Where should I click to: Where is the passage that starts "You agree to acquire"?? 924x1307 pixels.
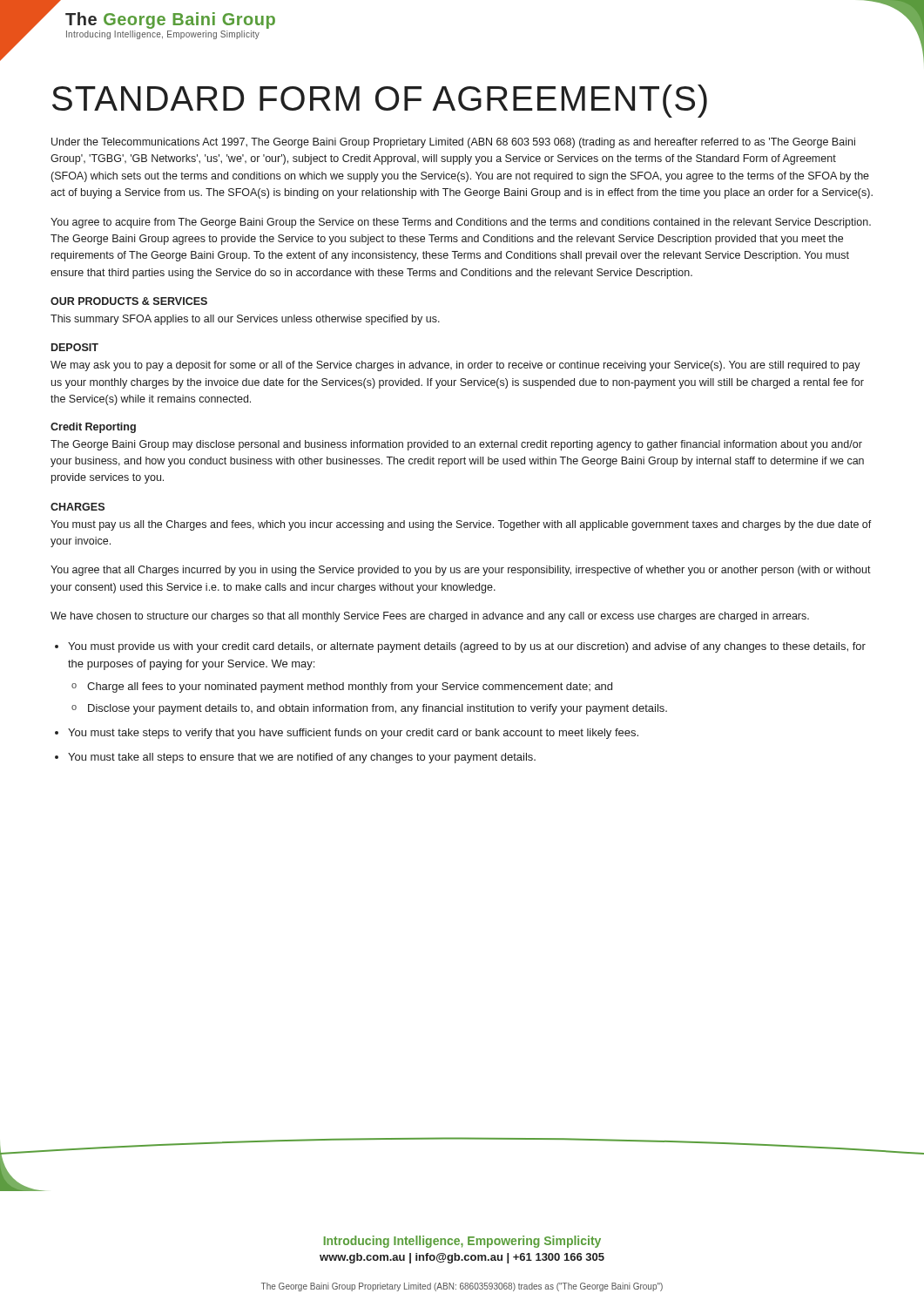tap(462, 248)
